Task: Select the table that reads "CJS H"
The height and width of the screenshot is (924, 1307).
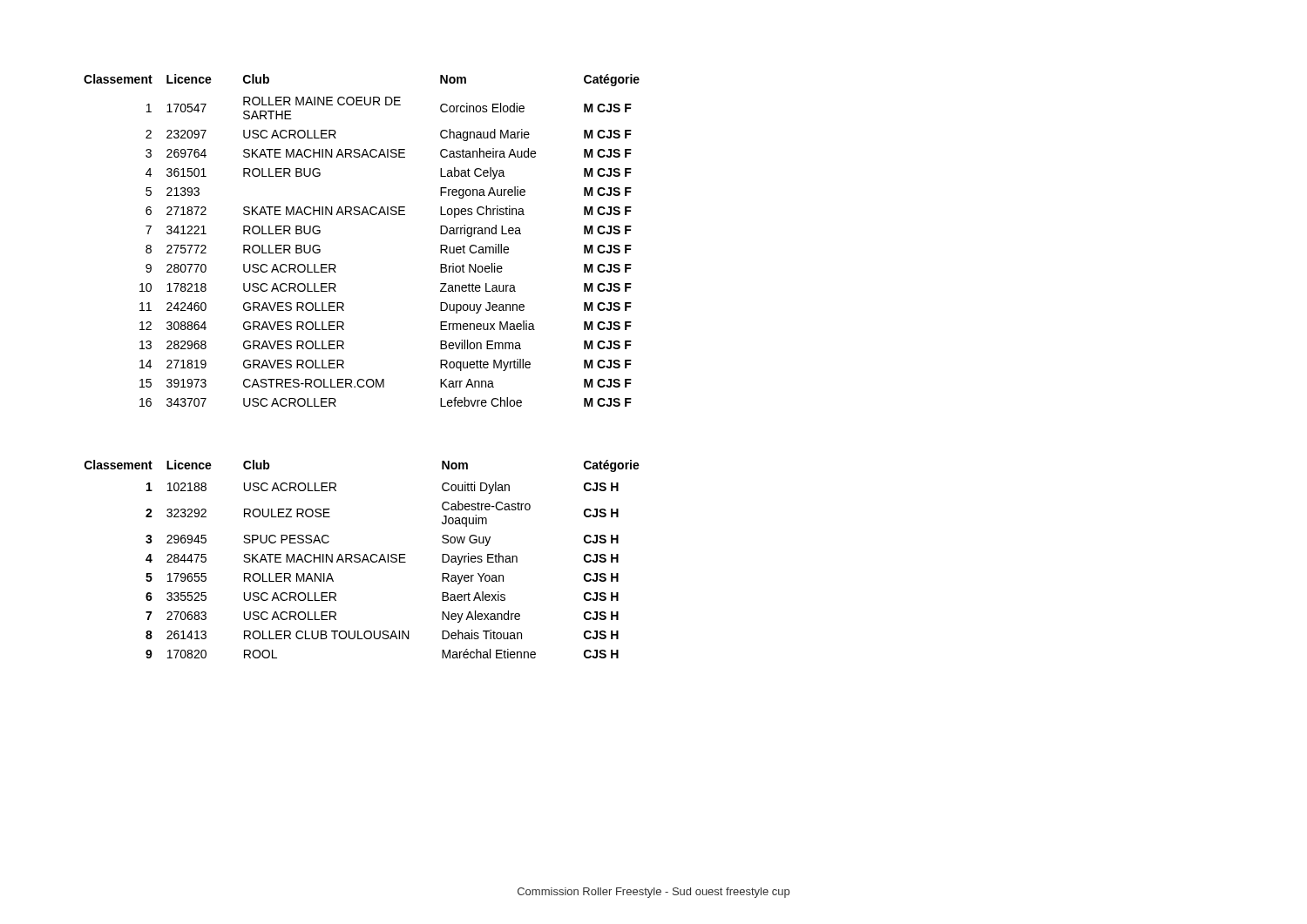Action: click(x=654, y=560)
